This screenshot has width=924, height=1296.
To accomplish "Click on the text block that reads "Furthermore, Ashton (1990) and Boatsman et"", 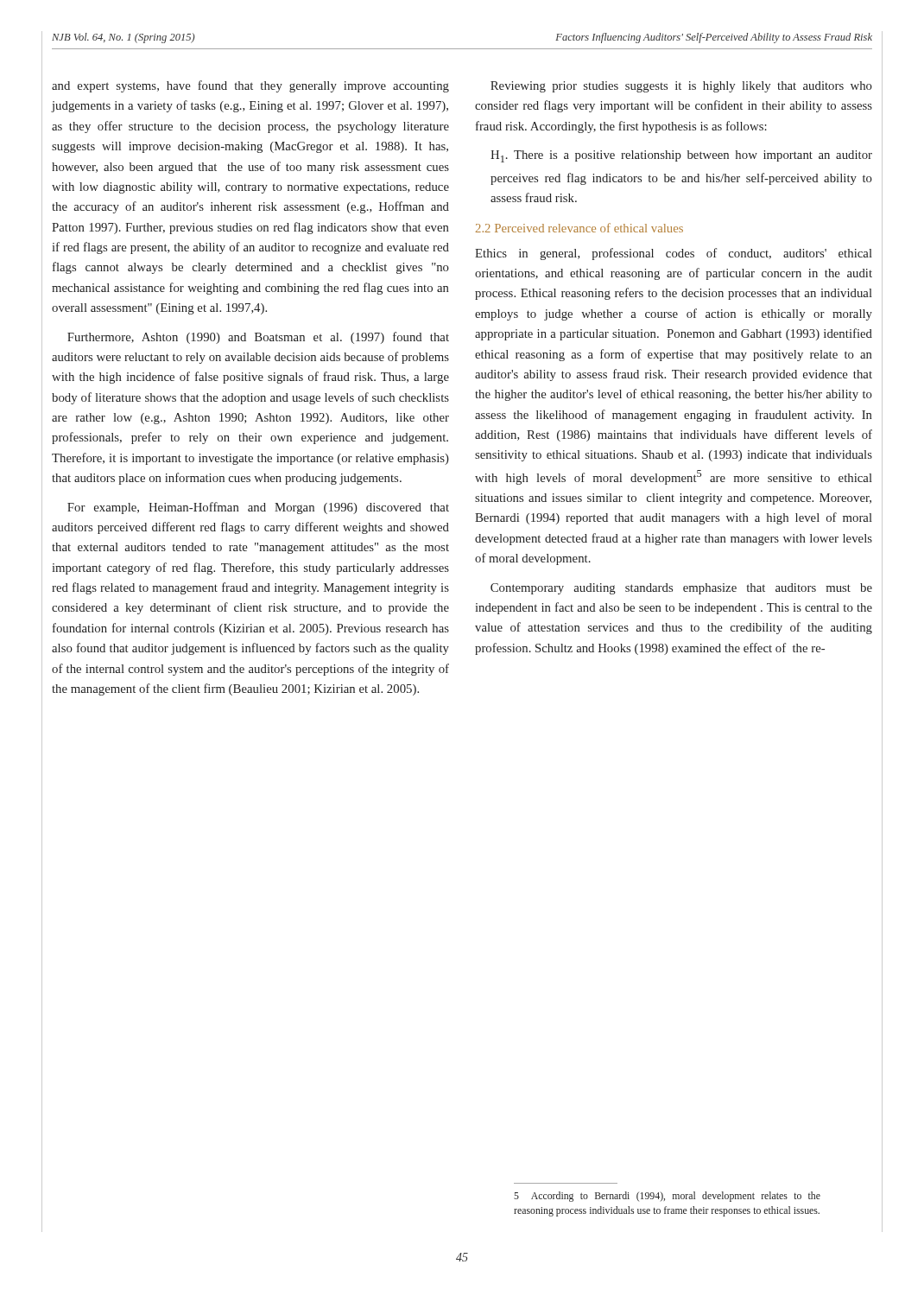I will pos(250,408).
